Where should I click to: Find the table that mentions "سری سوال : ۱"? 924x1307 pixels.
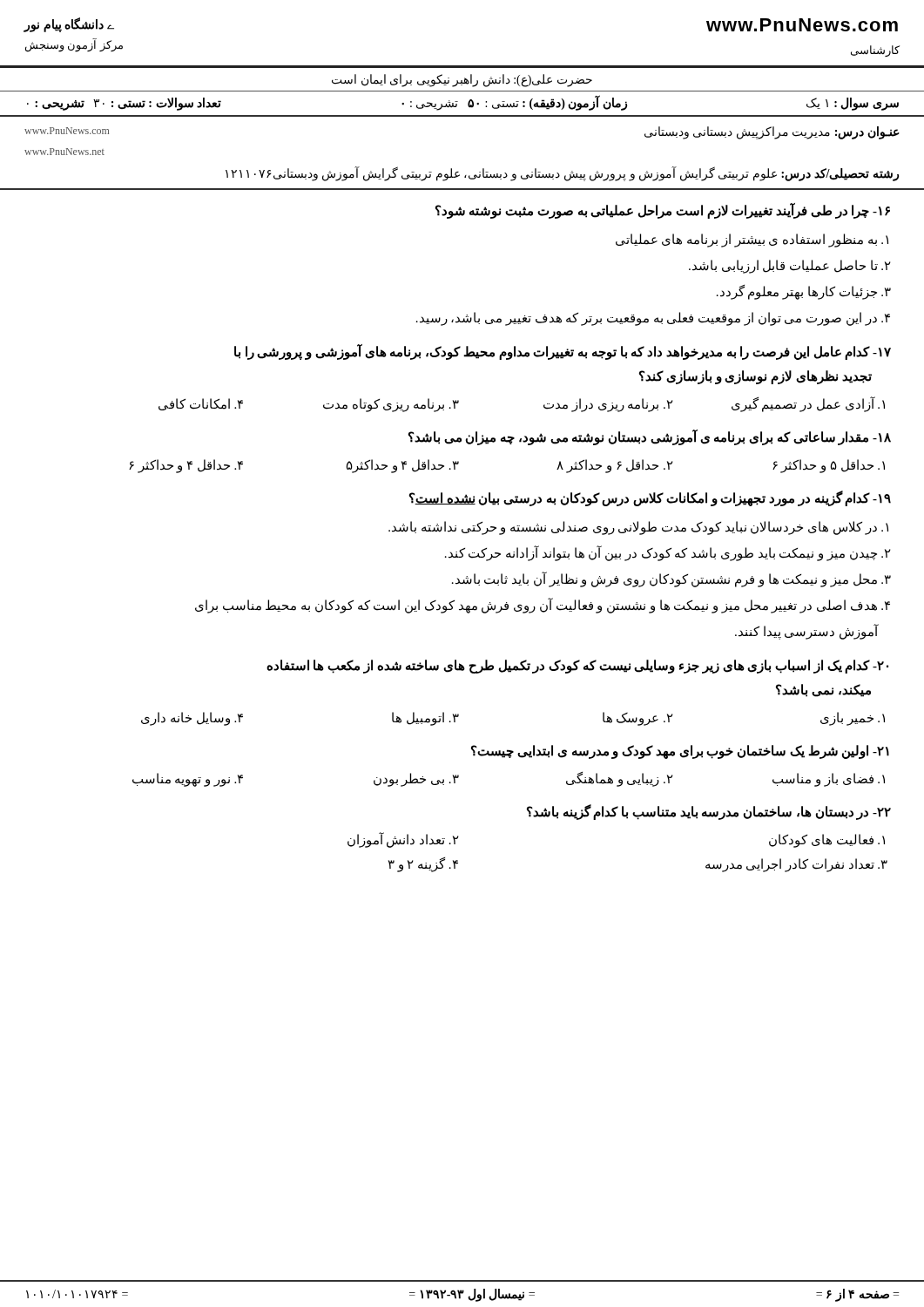[x=462, y=105]
